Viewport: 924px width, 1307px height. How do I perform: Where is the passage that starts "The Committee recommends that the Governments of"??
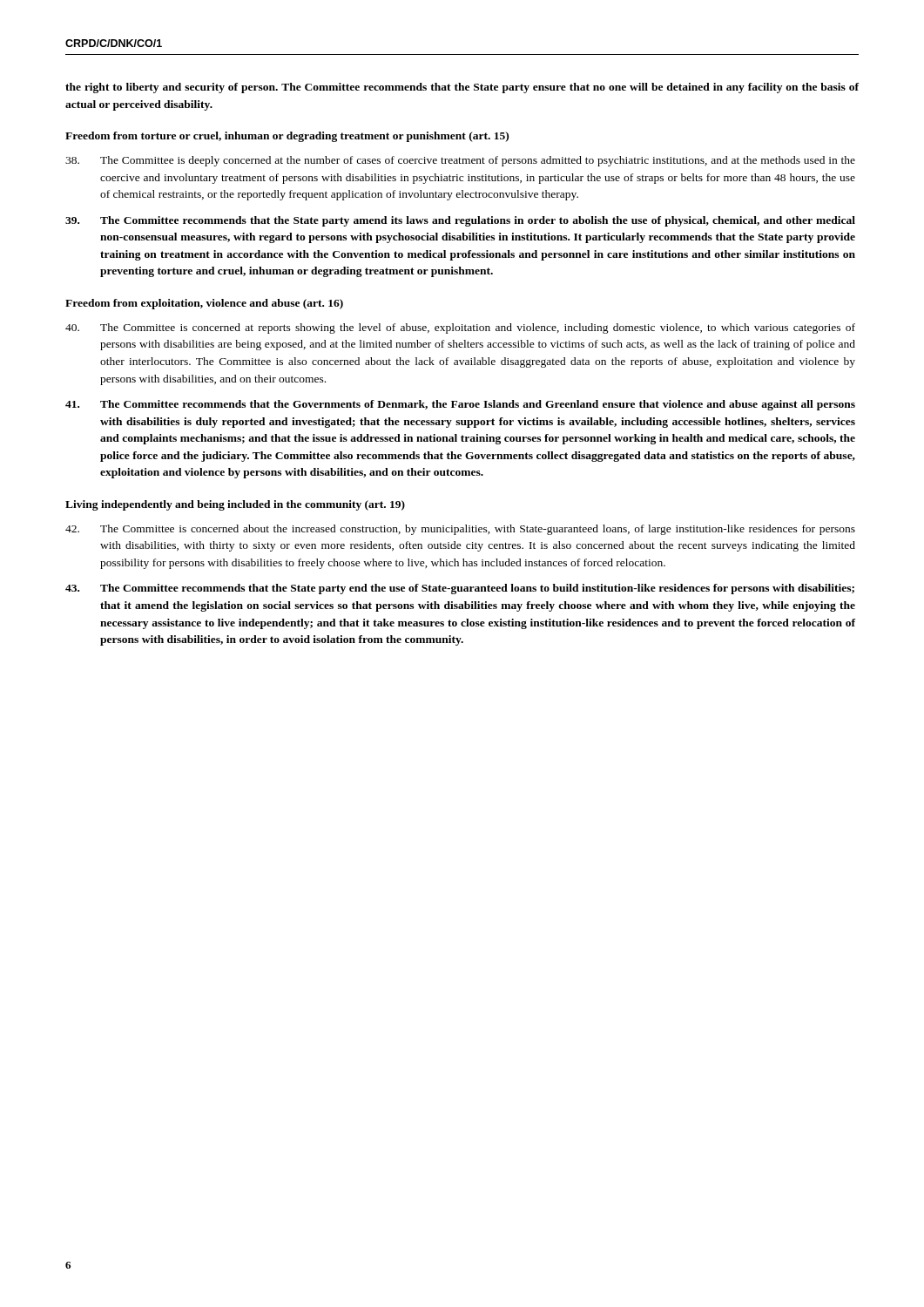[460, 438]
